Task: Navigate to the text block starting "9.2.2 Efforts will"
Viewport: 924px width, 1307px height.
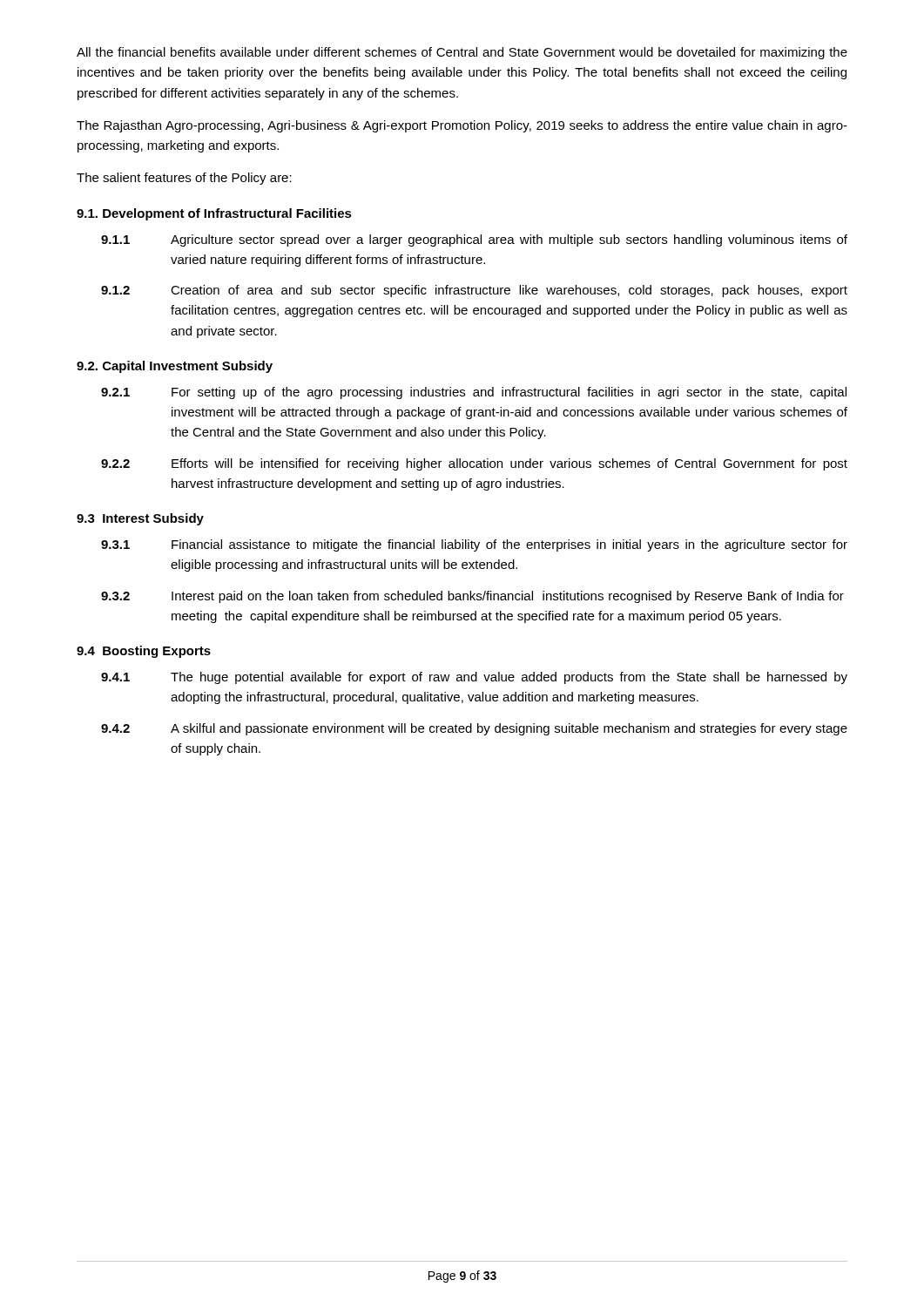Action: pos(462,473)
